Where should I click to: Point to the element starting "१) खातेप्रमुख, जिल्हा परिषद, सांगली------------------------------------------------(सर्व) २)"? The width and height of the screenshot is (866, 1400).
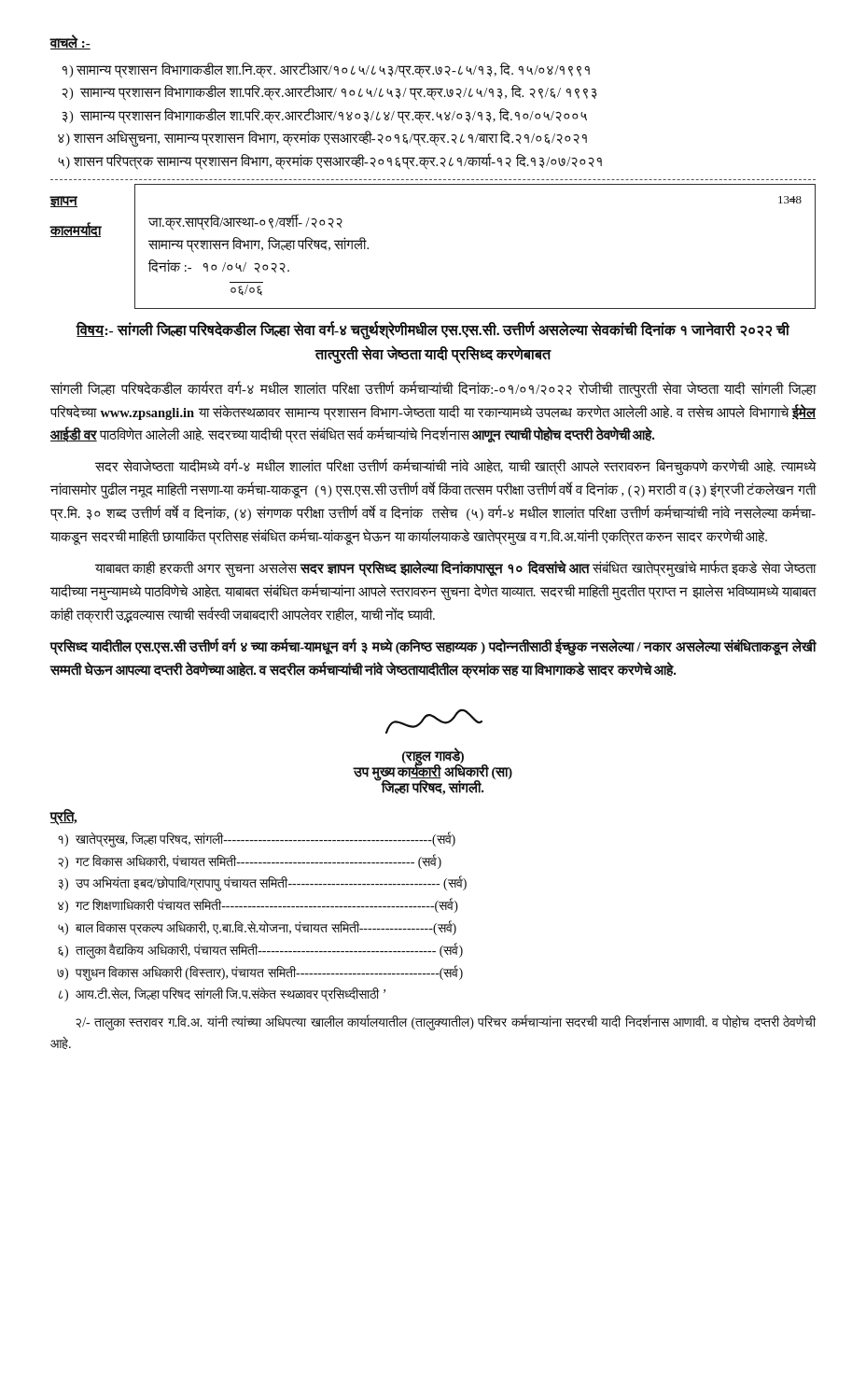(433, 917)
